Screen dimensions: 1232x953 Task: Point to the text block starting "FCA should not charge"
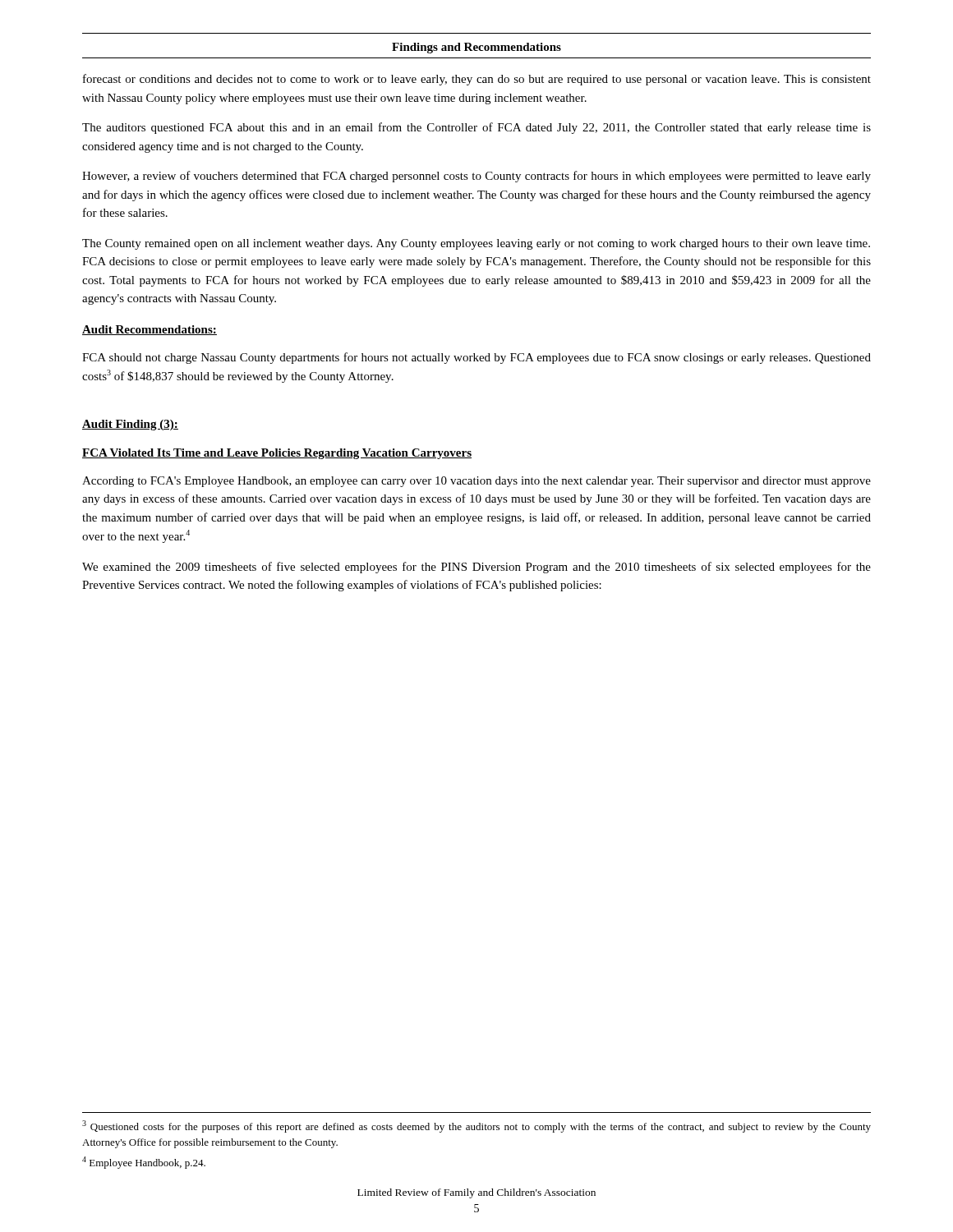(476, 367)
